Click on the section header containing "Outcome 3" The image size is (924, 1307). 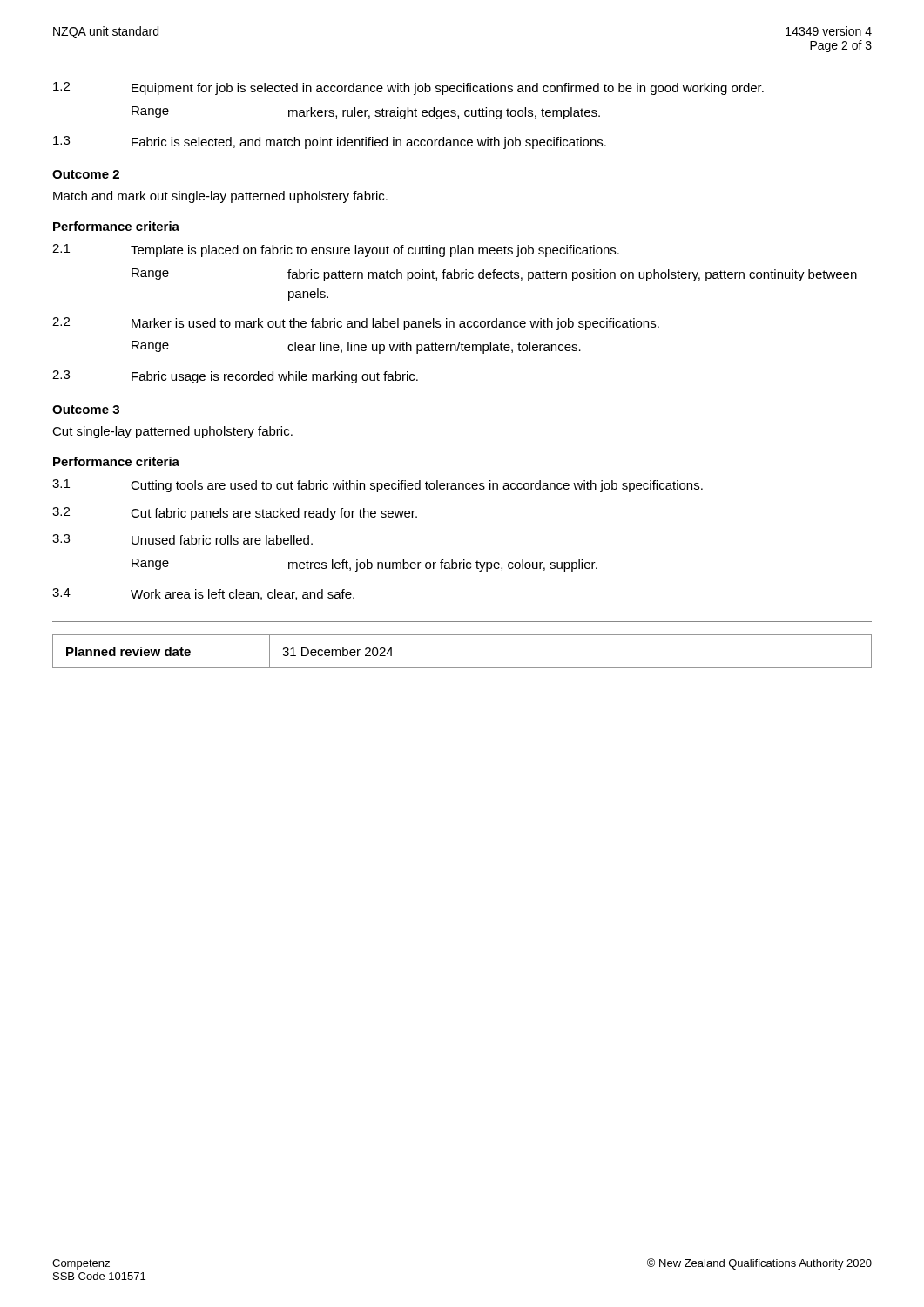pos(86,409)
